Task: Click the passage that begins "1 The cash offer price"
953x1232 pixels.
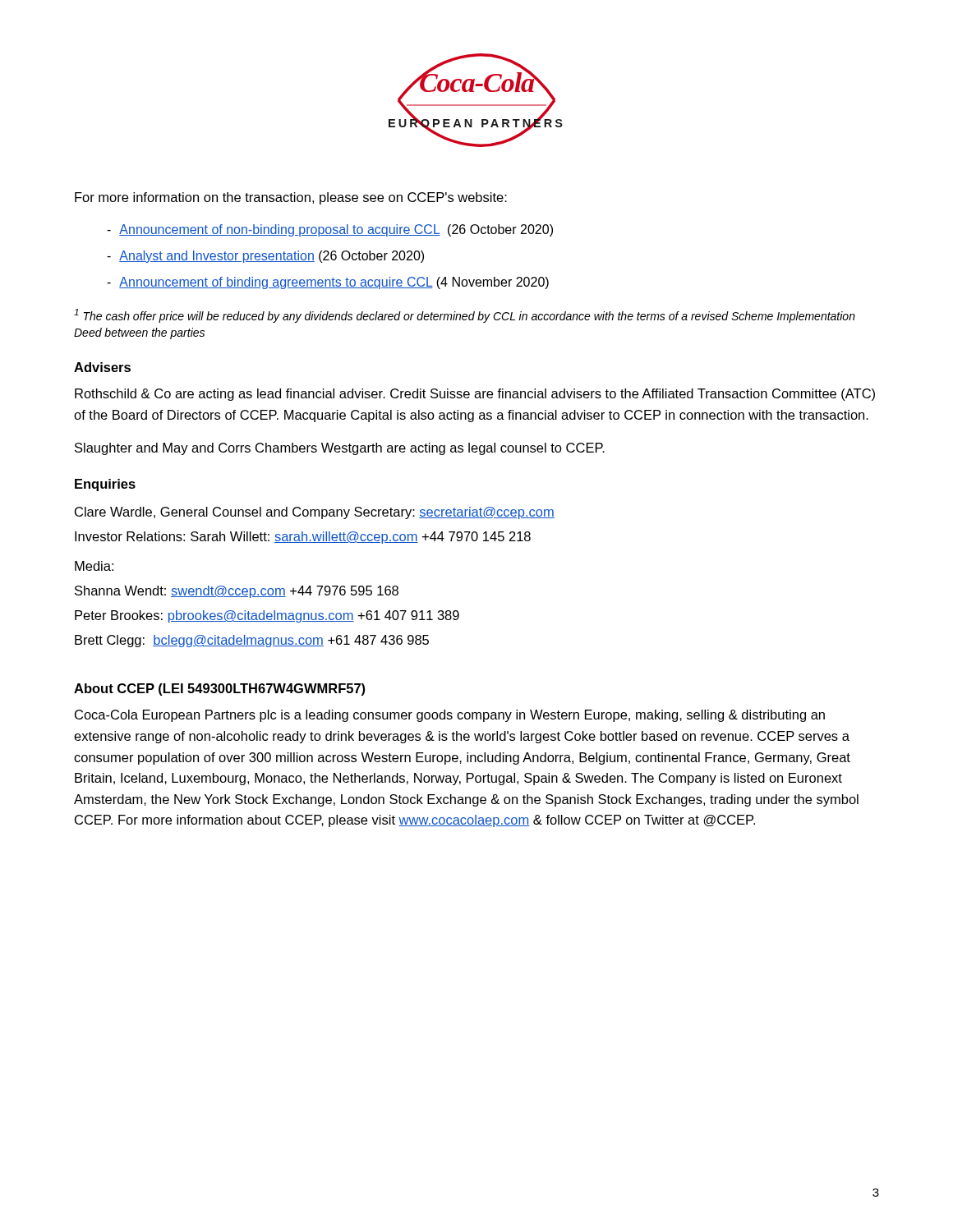Action: 465,323
